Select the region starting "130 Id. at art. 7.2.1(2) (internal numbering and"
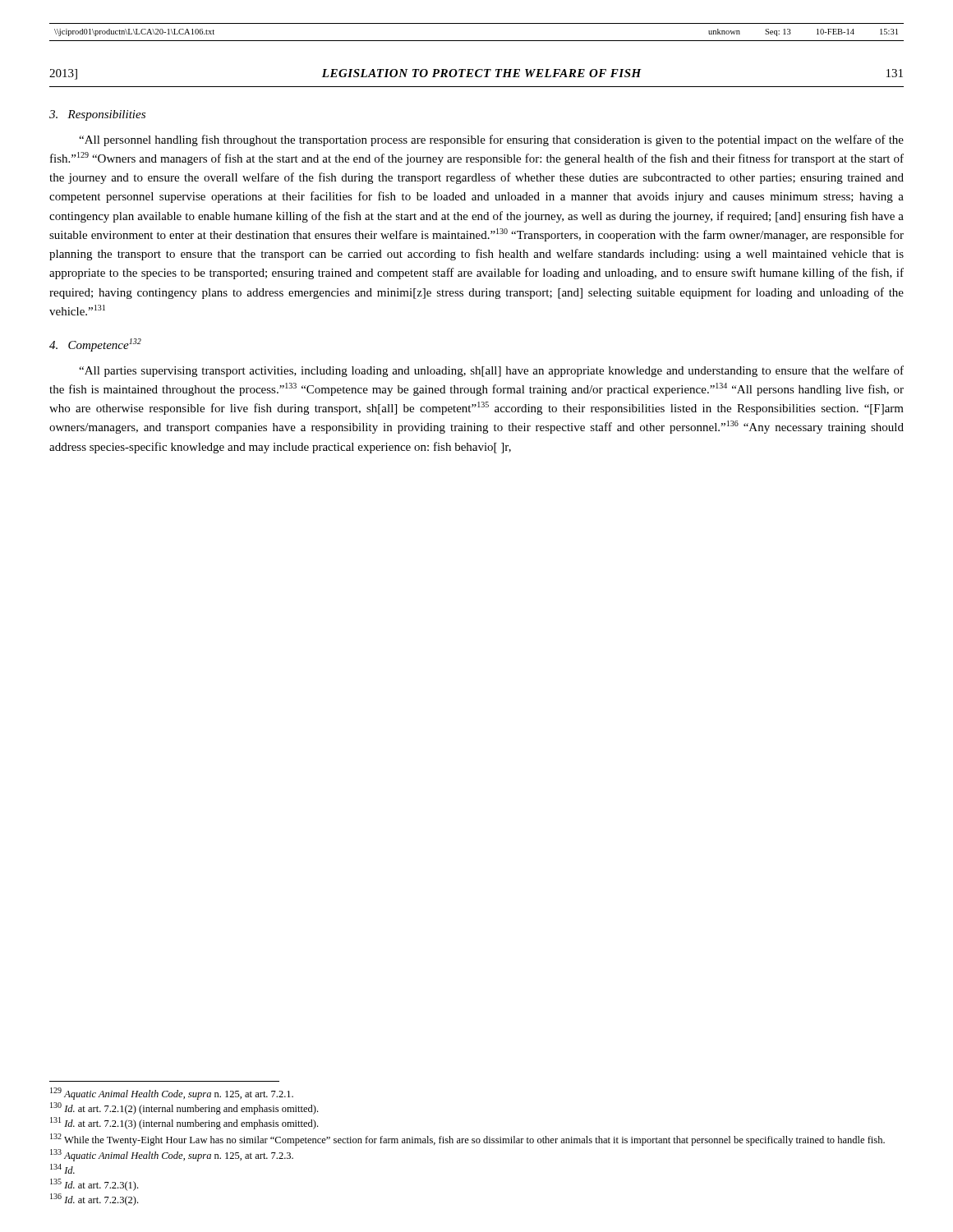953x1232 pixels. pos(184,1108)
